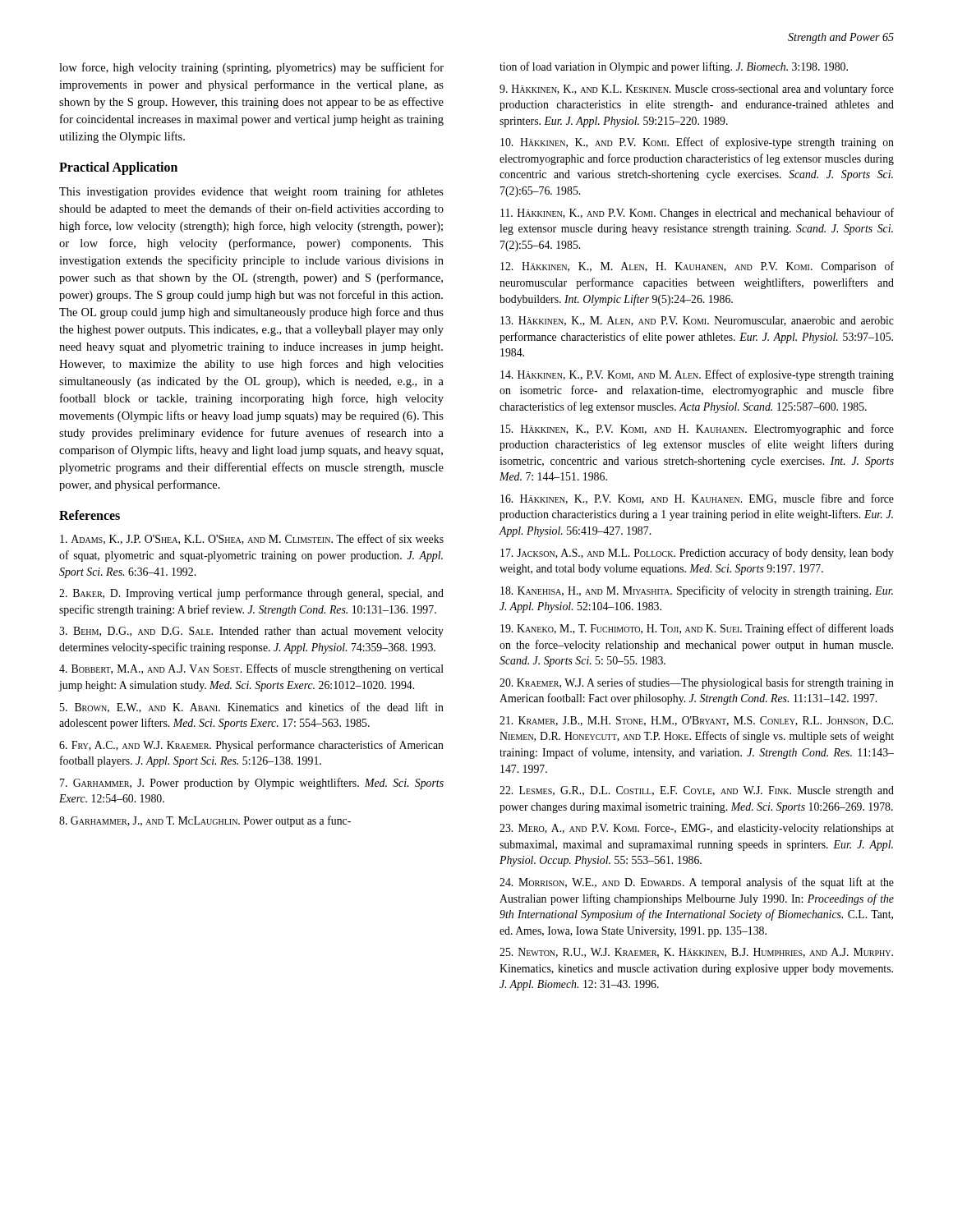
Task: Point to the block beginning "6. Fry, A.C., and W.J. Kraemer. Physical"
Action: (251, 753)
